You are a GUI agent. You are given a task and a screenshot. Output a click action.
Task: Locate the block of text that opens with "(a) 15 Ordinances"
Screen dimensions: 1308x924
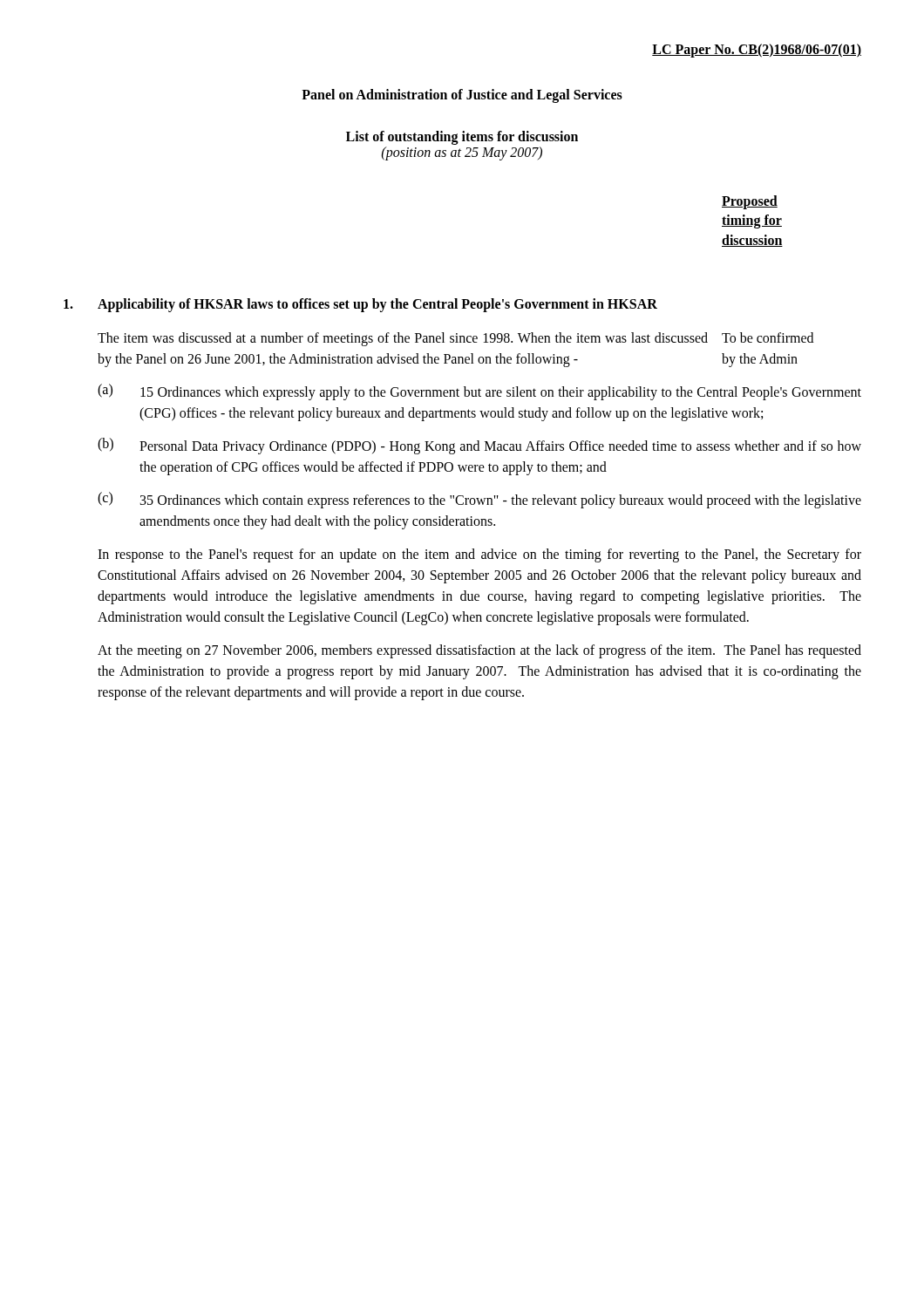pyautogui.click(x=479, y=403)
